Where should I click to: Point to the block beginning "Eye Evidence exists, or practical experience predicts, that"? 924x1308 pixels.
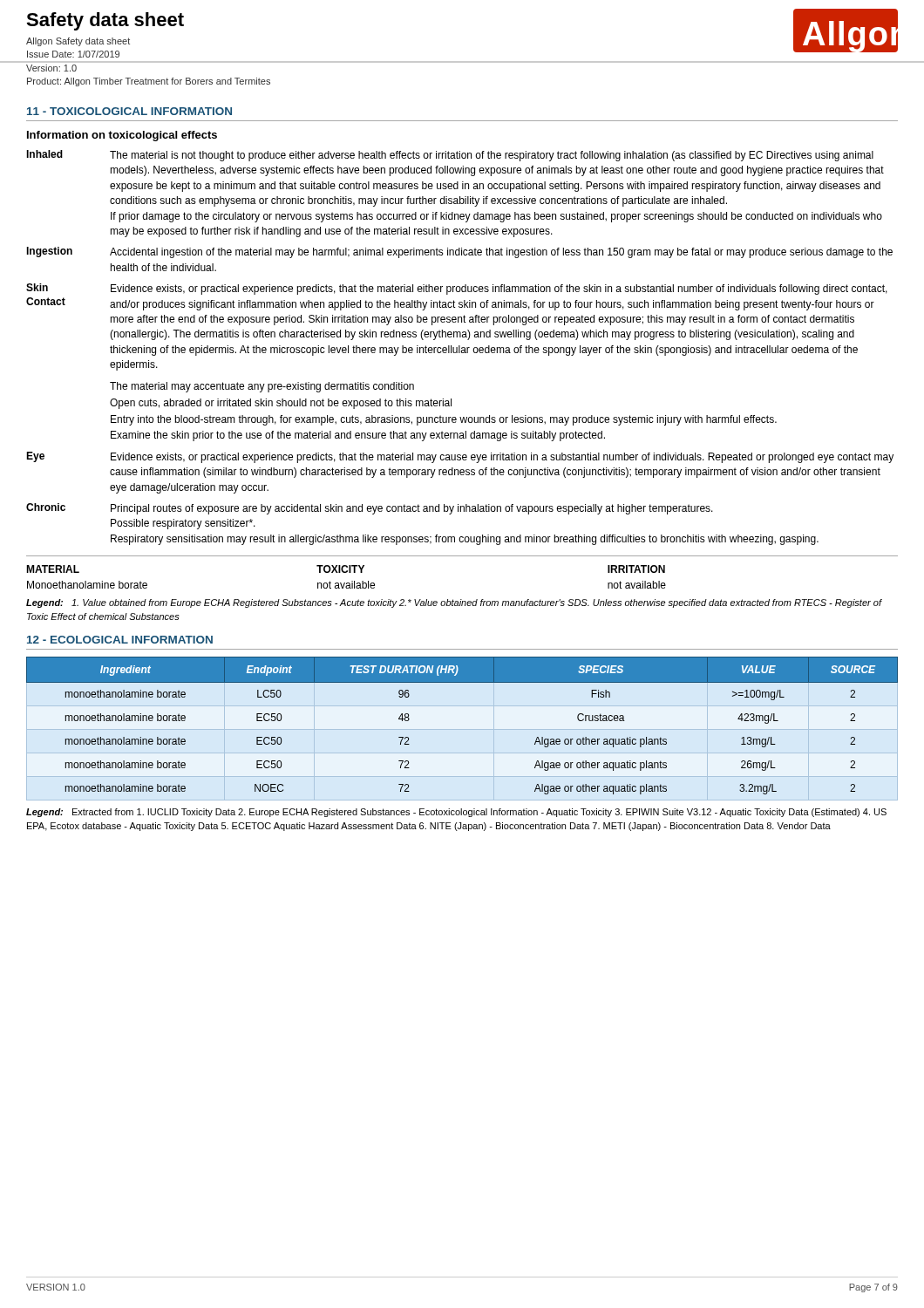[x=462, y=473]
